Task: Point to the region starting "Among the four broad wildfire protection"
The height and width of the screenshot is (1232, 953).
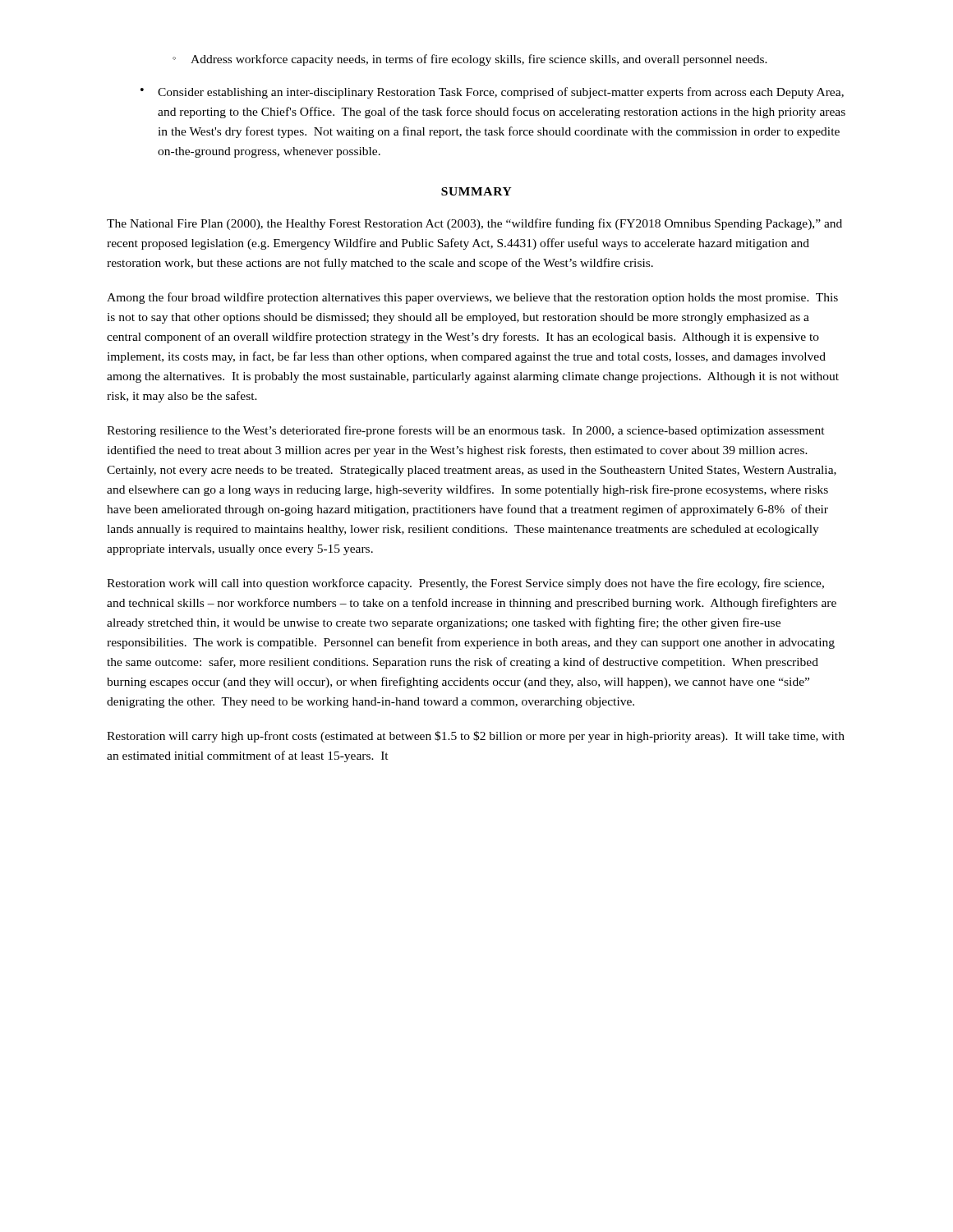Action: [x=473, y=346]
